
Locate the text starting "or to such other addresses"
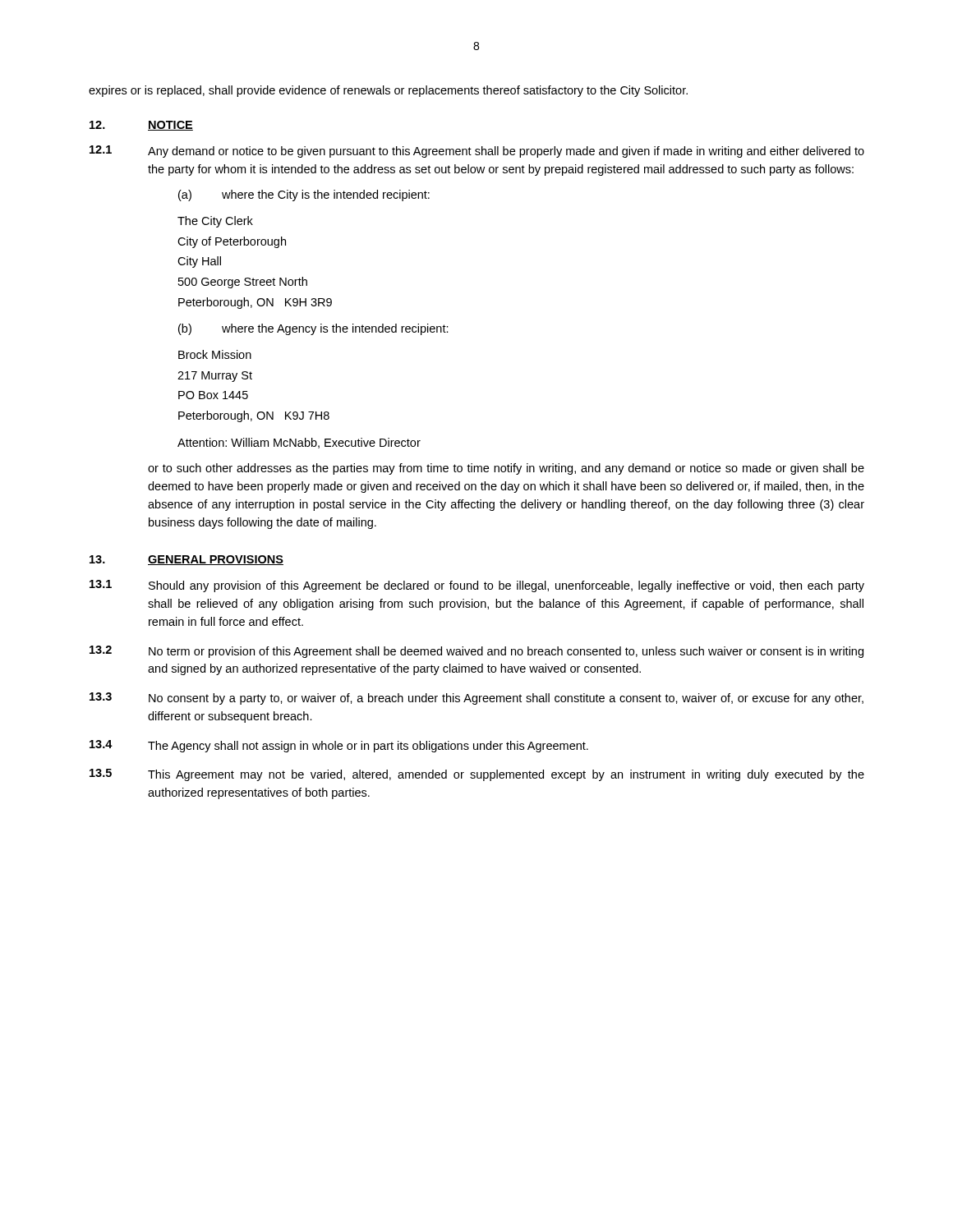coord(506,495)
